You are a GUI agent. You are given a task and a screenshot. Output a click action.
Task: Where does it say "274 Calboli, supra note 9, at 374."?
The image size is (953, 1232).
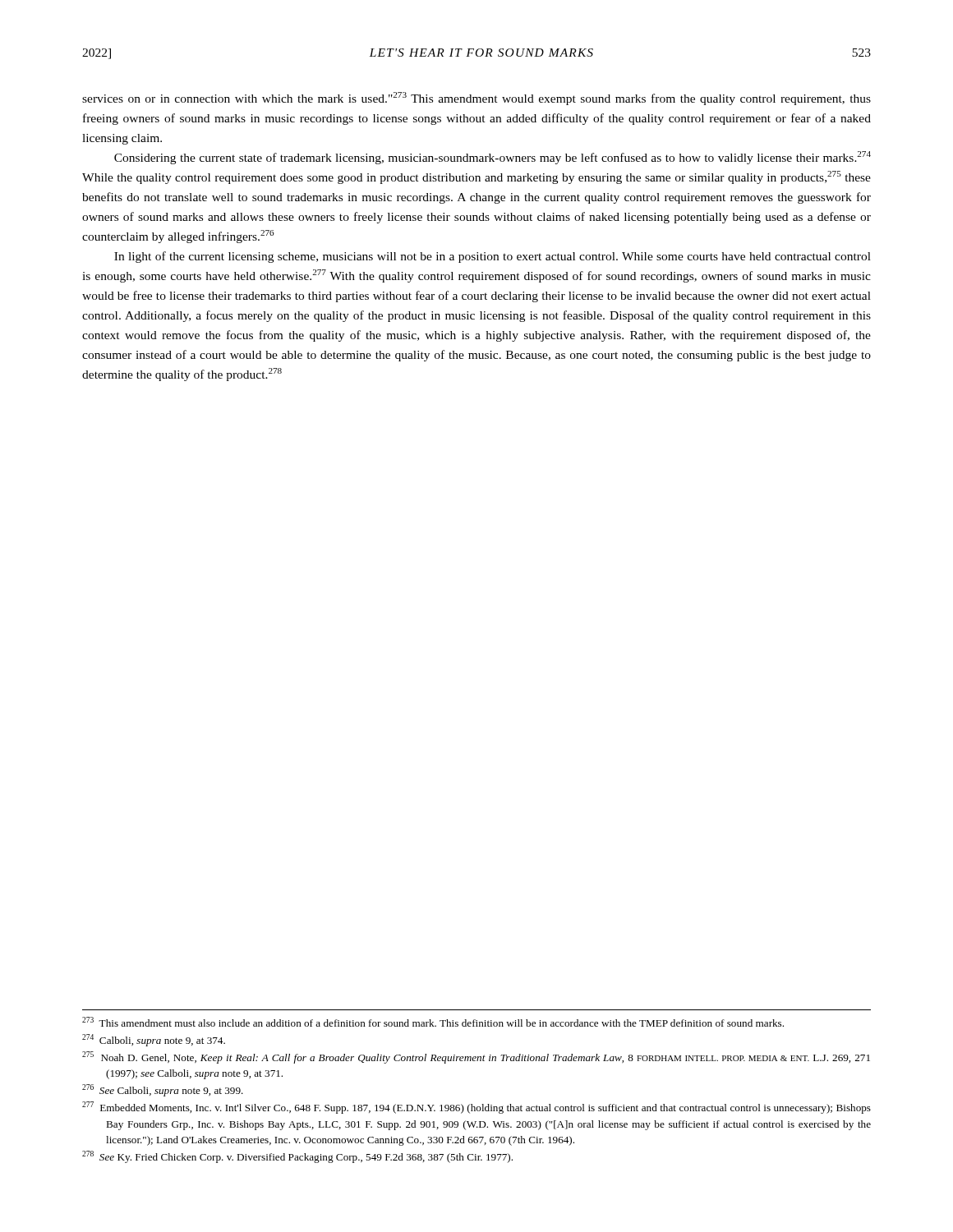[154, 1040]
